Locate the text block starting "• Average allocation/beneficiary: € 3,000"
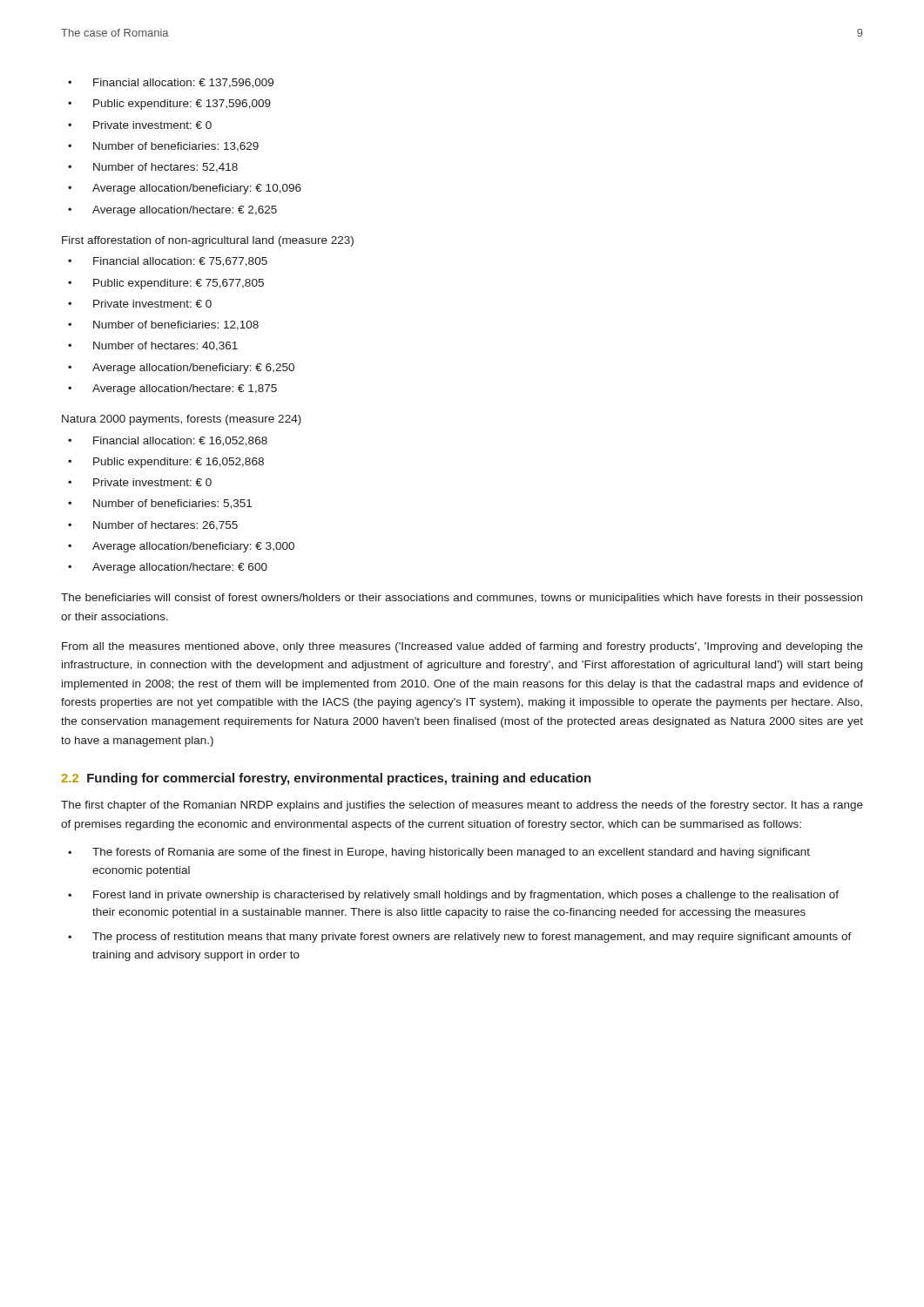This screenshot has width=924, height=1307. 181,547
